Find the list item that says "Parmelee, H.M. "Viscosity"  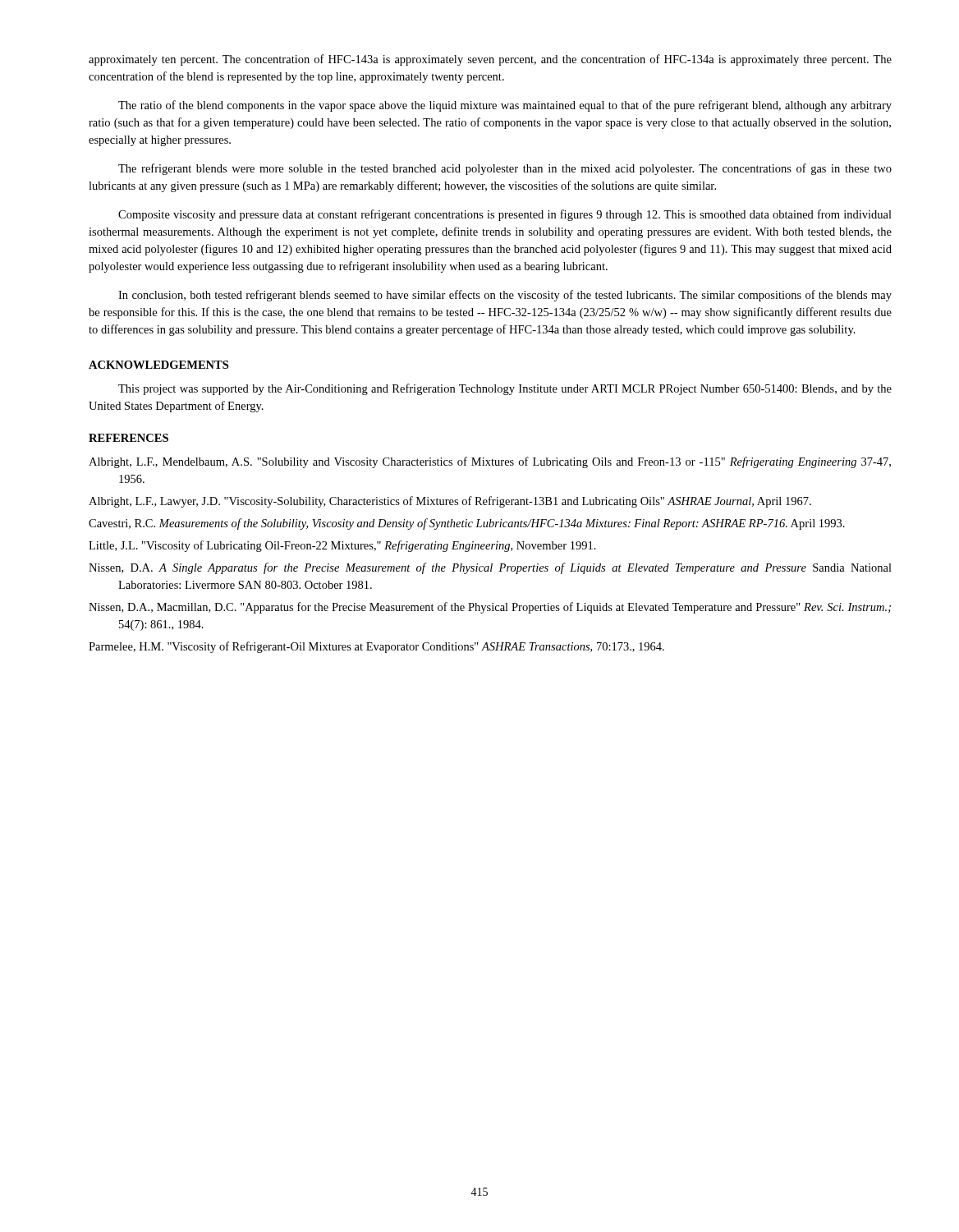(x=377, y=647)
